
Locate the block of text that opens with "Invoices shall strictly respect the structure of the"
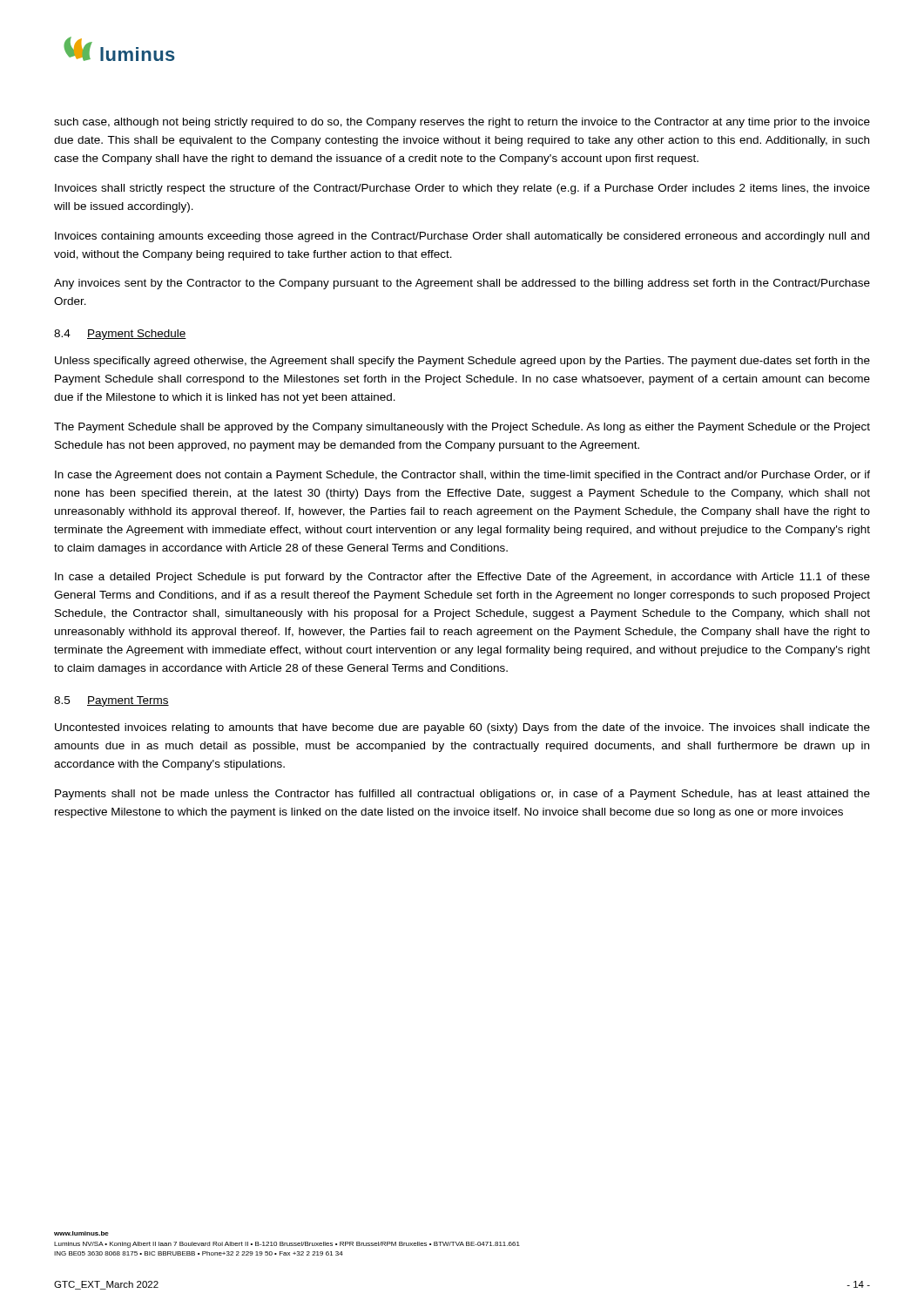pyautogui.click(x=462, y=197)
